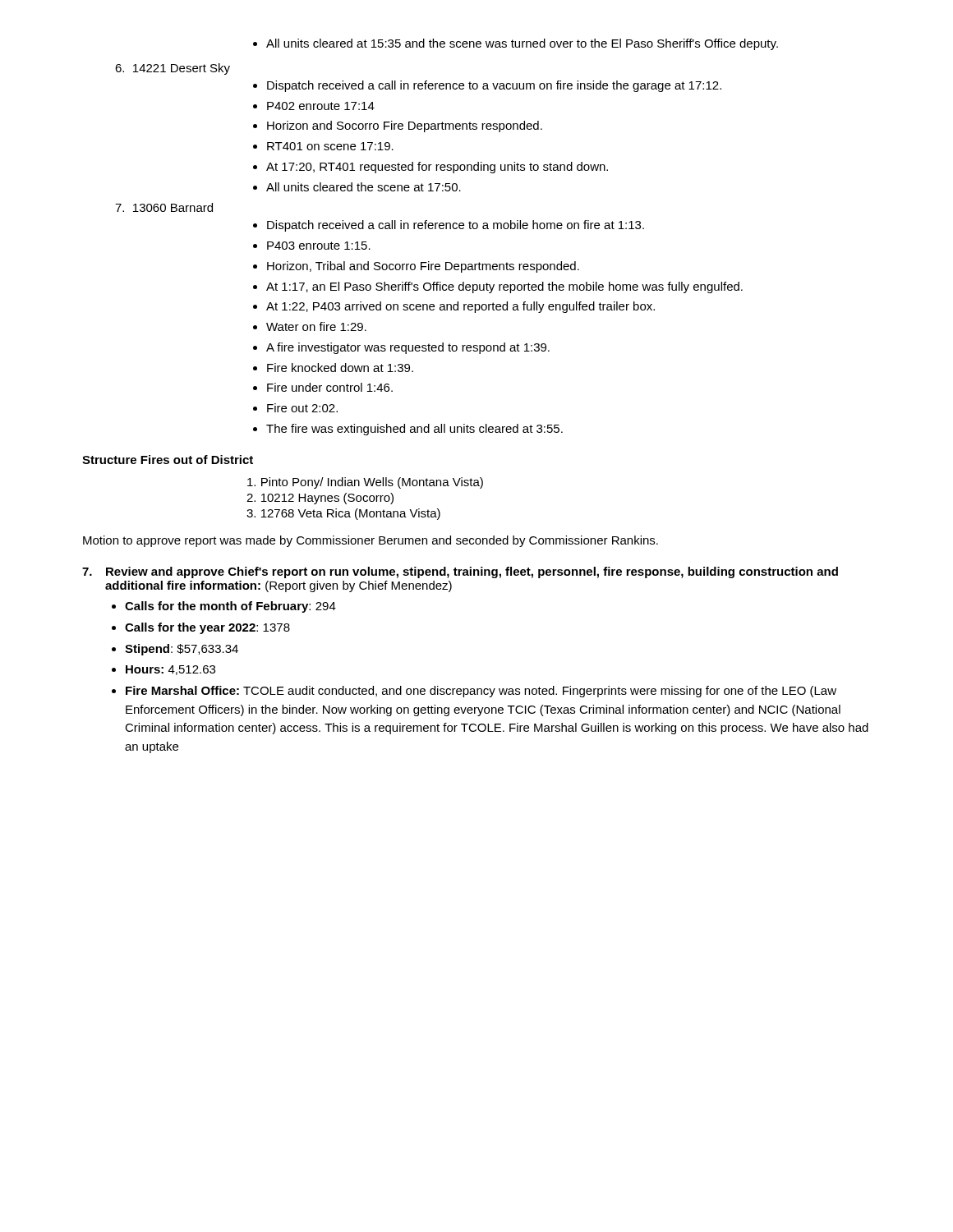Navigate to the region starting "3. 12768 Veta Rica (Montana Vista)"

point(344,513)
